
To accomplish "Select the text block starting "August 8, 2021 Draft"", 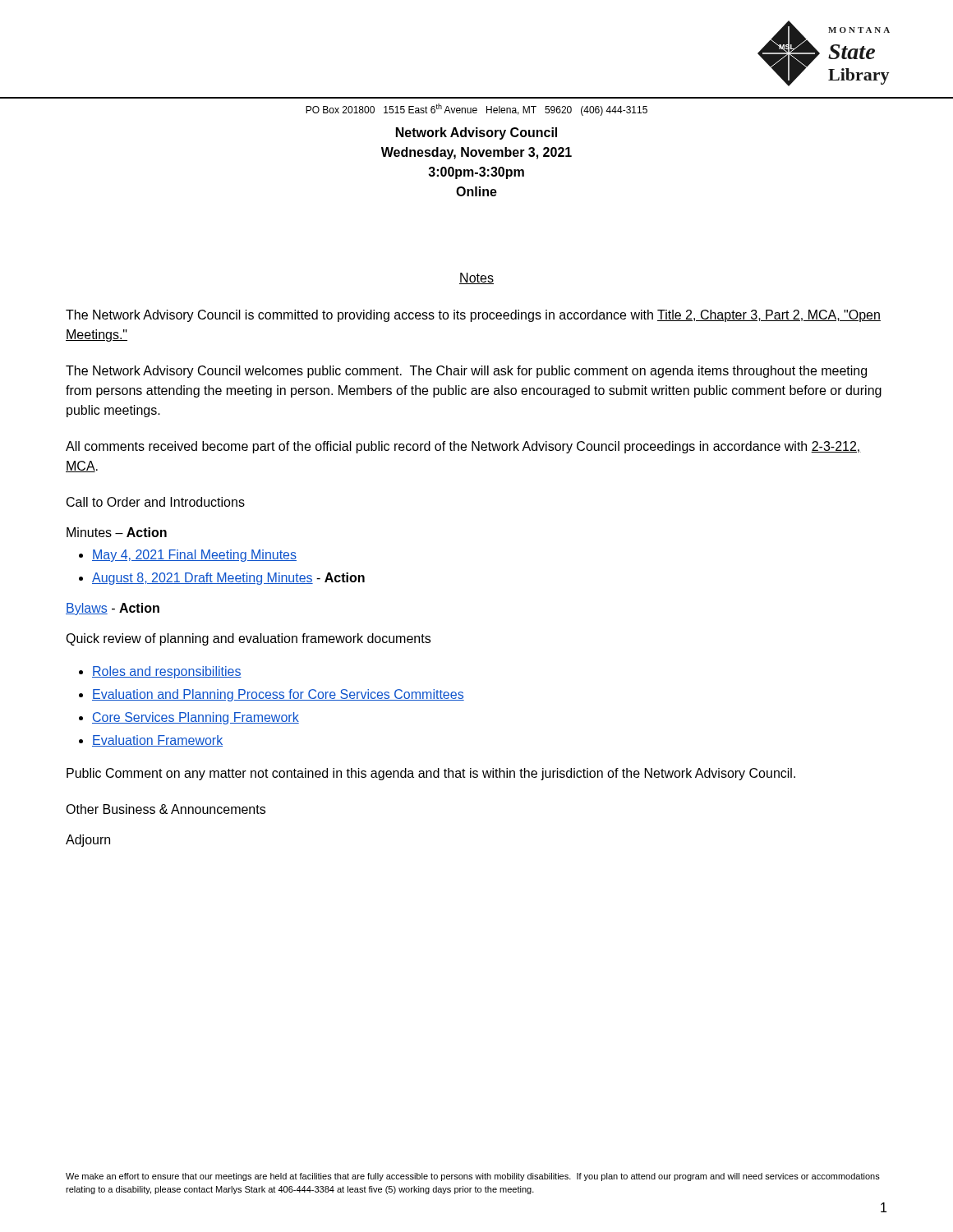I will (229, 578).
